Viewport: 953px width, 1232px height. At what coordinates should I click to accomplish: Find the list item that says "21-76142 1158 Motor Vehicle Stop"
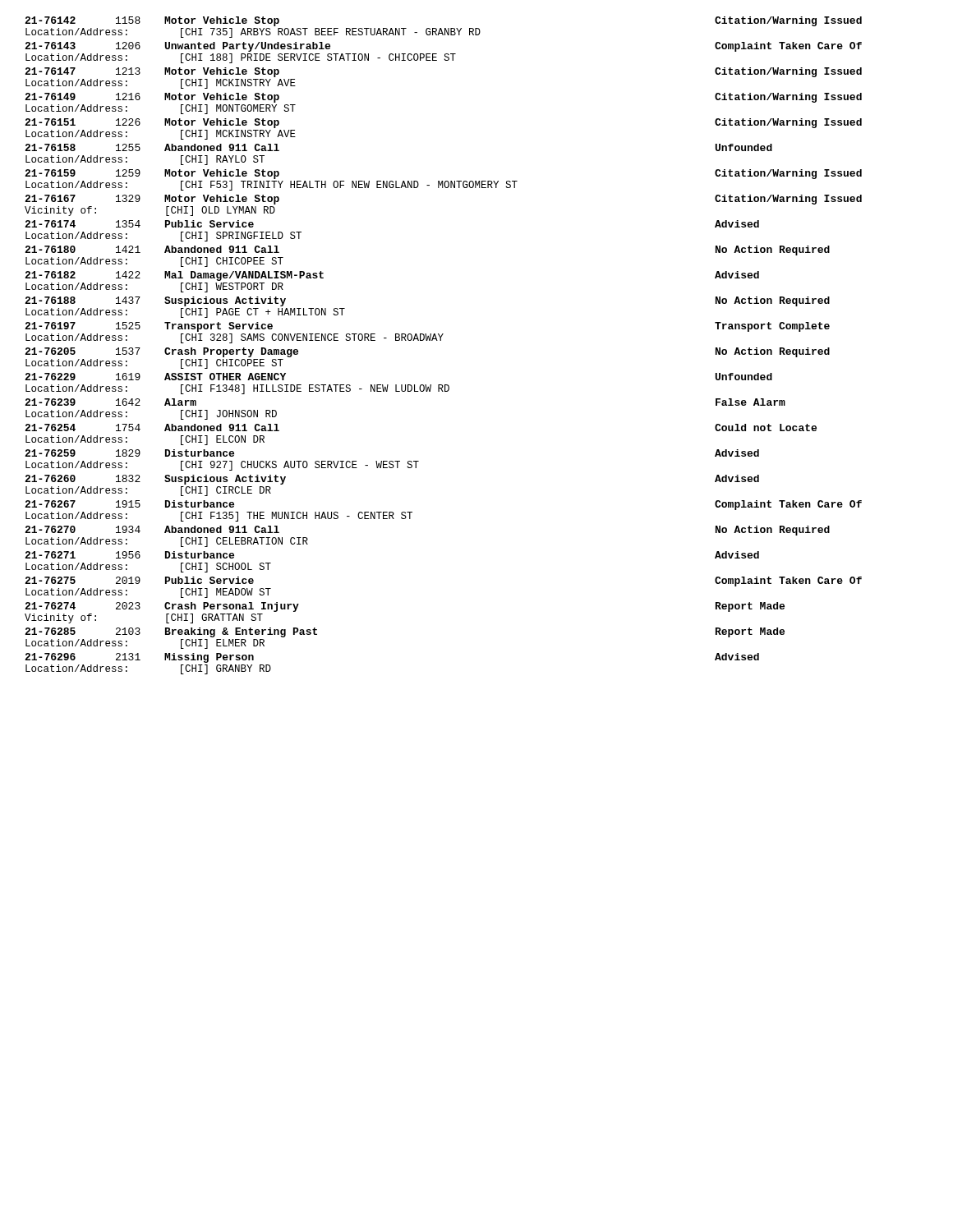pyautogui.click(x=476, y=27)
